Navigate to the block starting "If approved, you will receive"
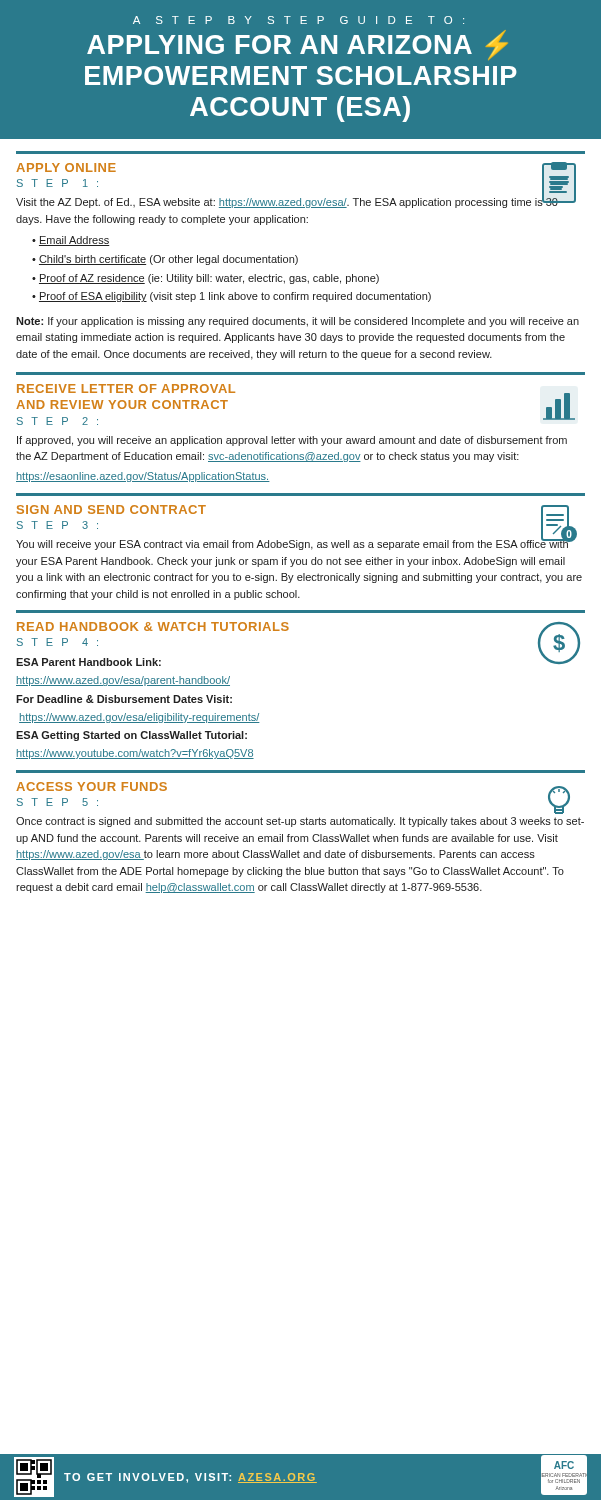 coord(292,448)
